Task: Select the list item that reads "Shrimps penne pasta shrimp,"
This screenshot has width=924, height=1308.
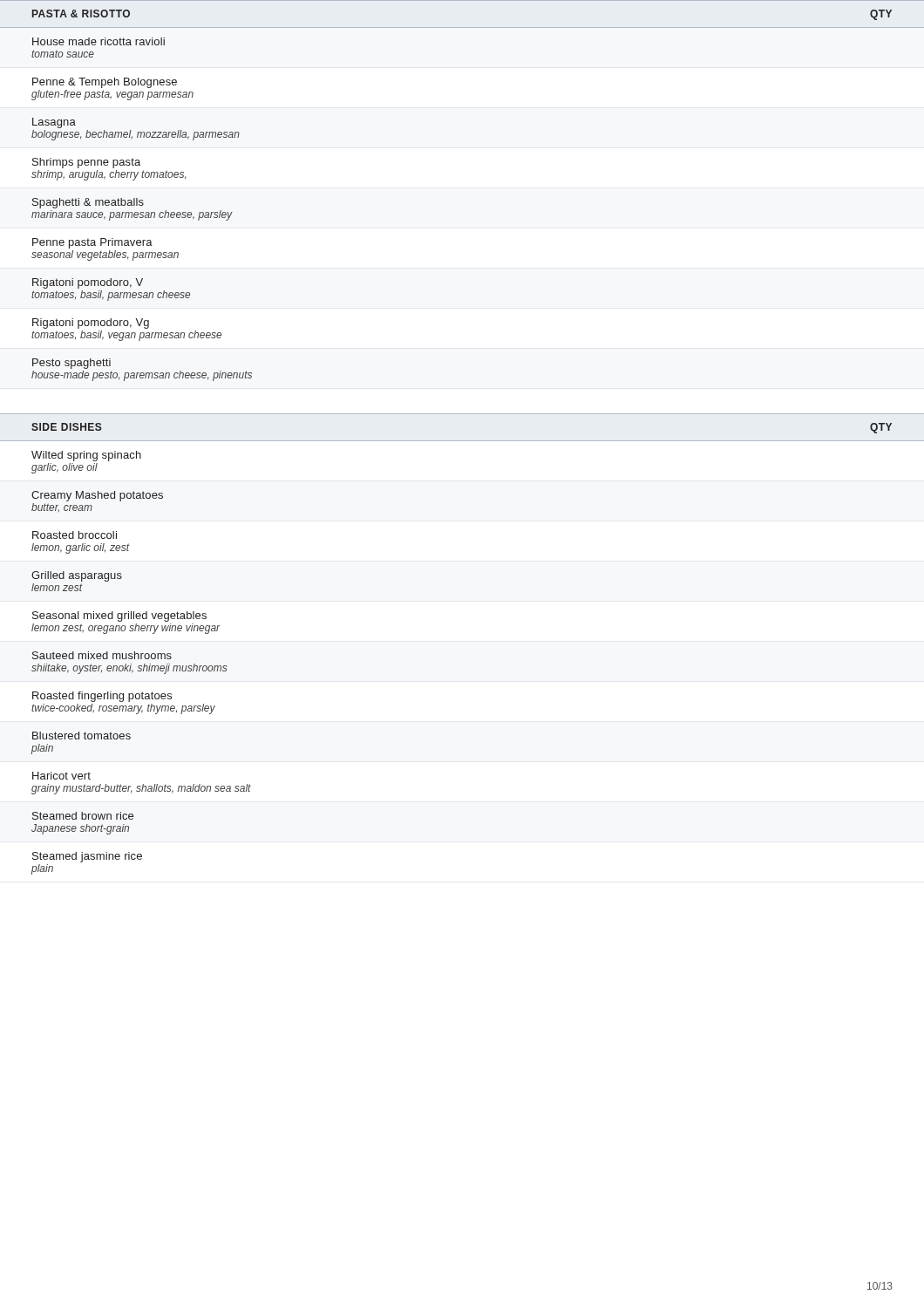Action: point(86,163)
